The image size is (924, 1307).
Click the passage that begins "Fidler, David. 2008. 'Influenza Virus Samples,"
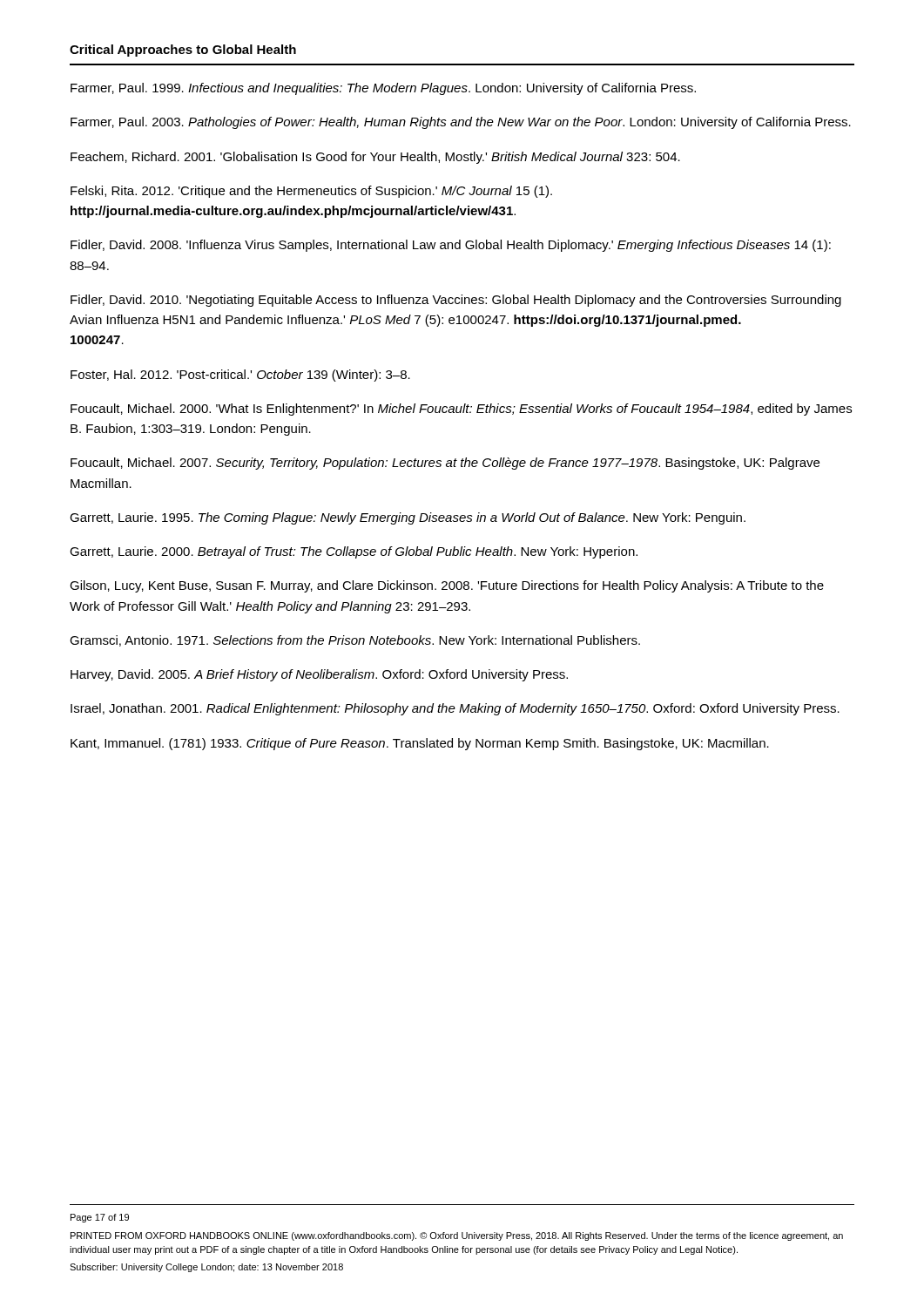(x=451, y=255)
